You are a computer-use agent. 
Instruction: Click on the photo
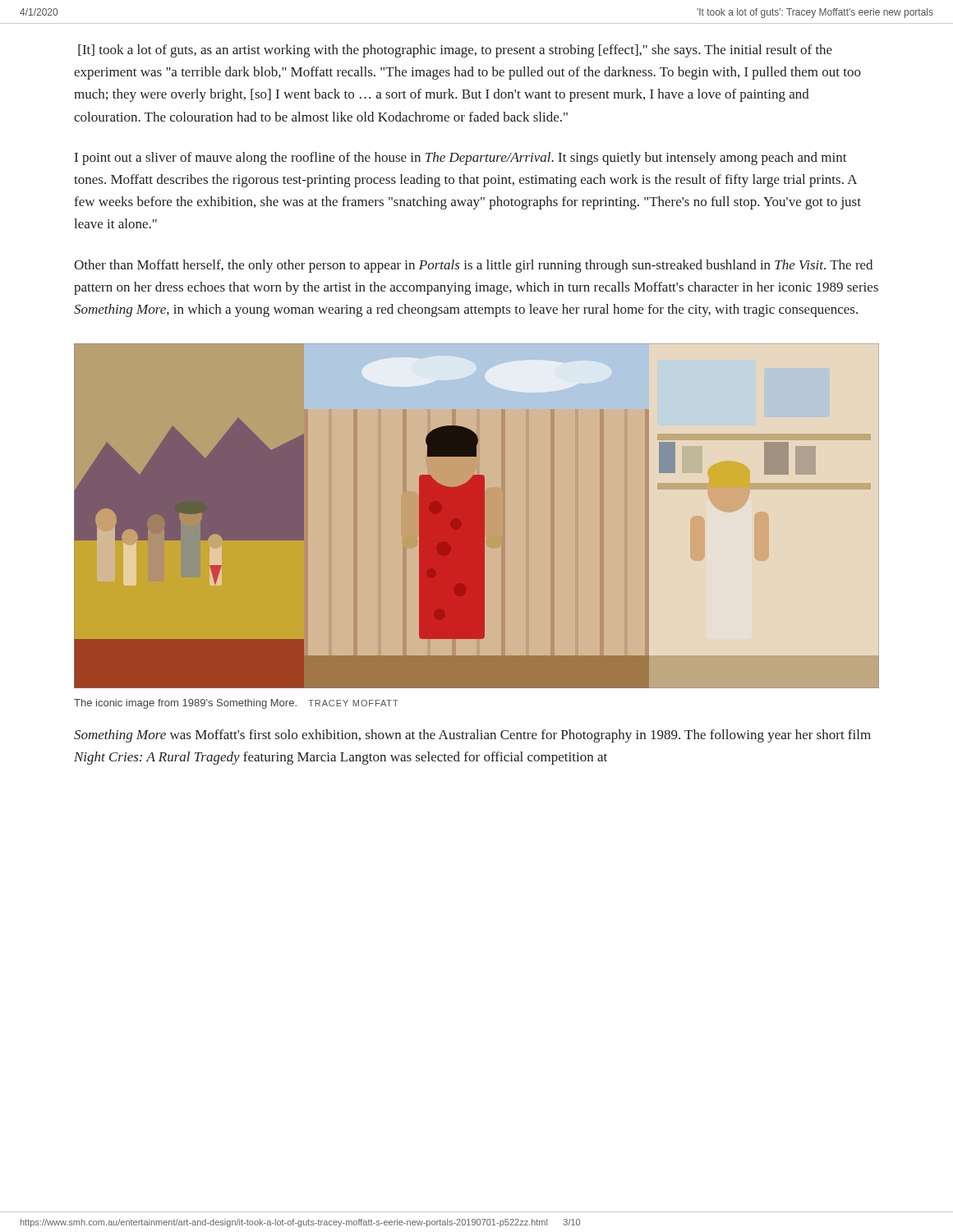point(476,516)
